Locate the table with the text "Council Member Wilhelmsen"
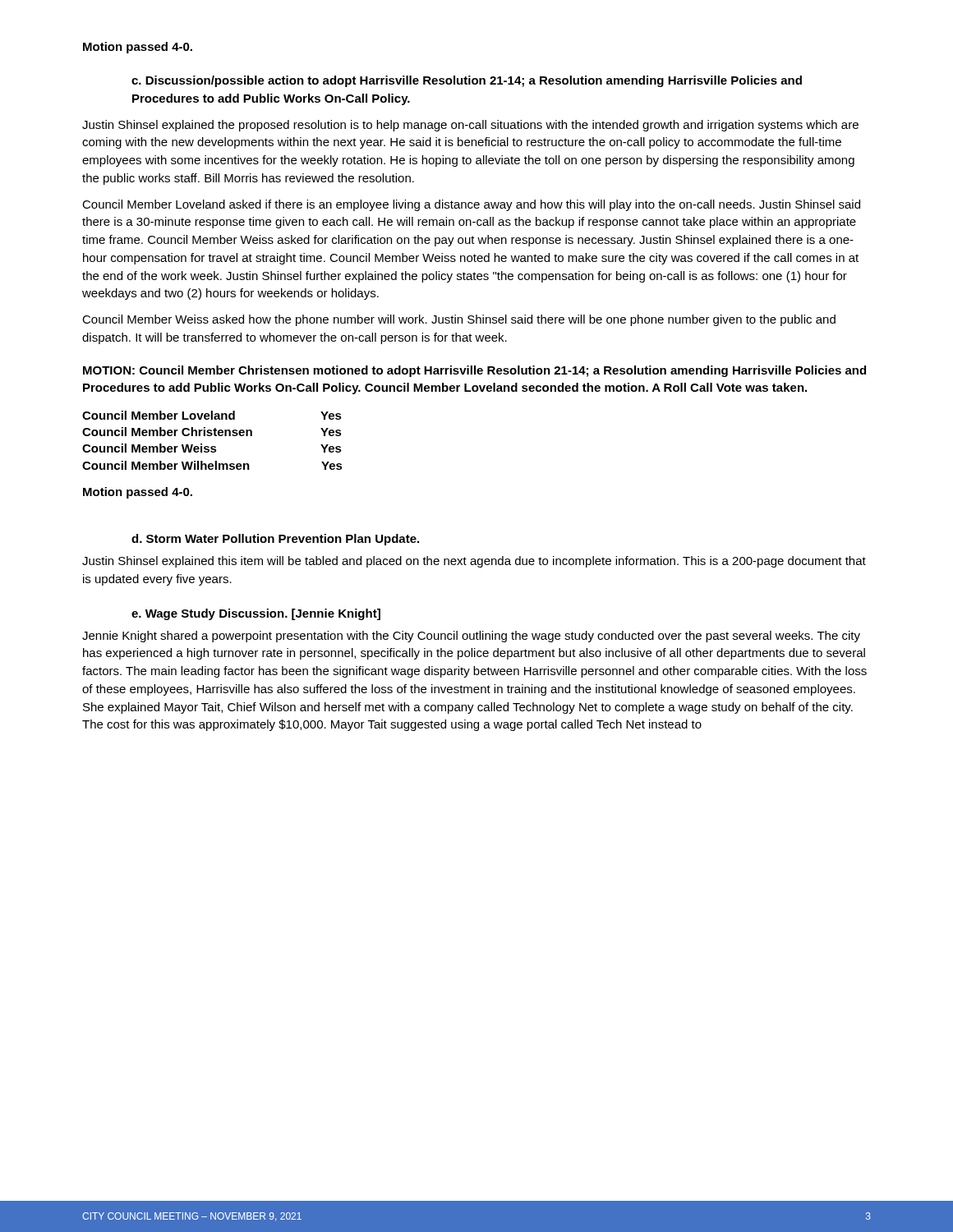This screenshot has width=953, height=1232. click(476, 441)
